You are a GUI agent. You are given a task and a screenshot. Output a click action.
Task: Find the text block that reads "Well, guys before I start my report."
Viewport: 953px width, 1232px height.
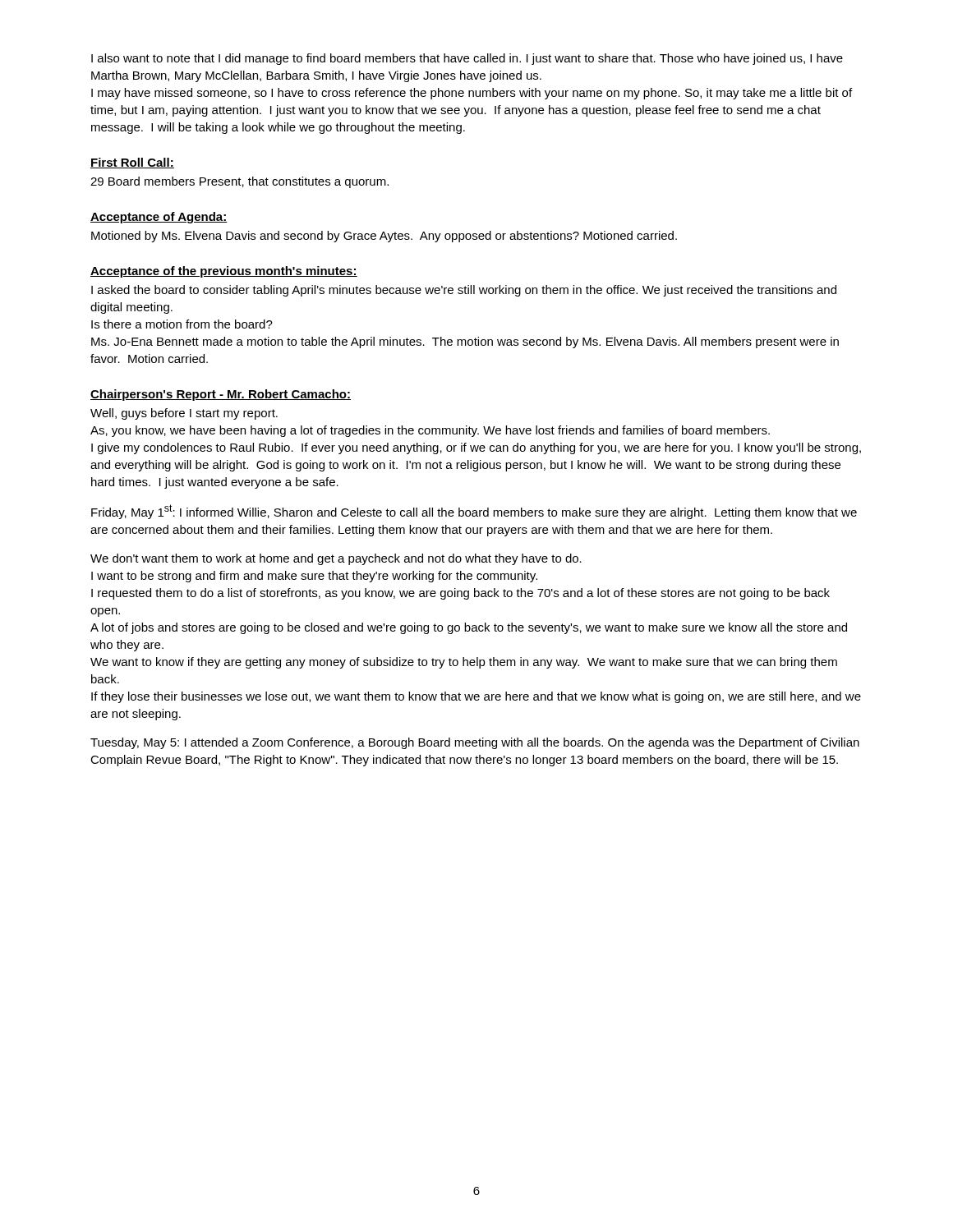[476, 447]
